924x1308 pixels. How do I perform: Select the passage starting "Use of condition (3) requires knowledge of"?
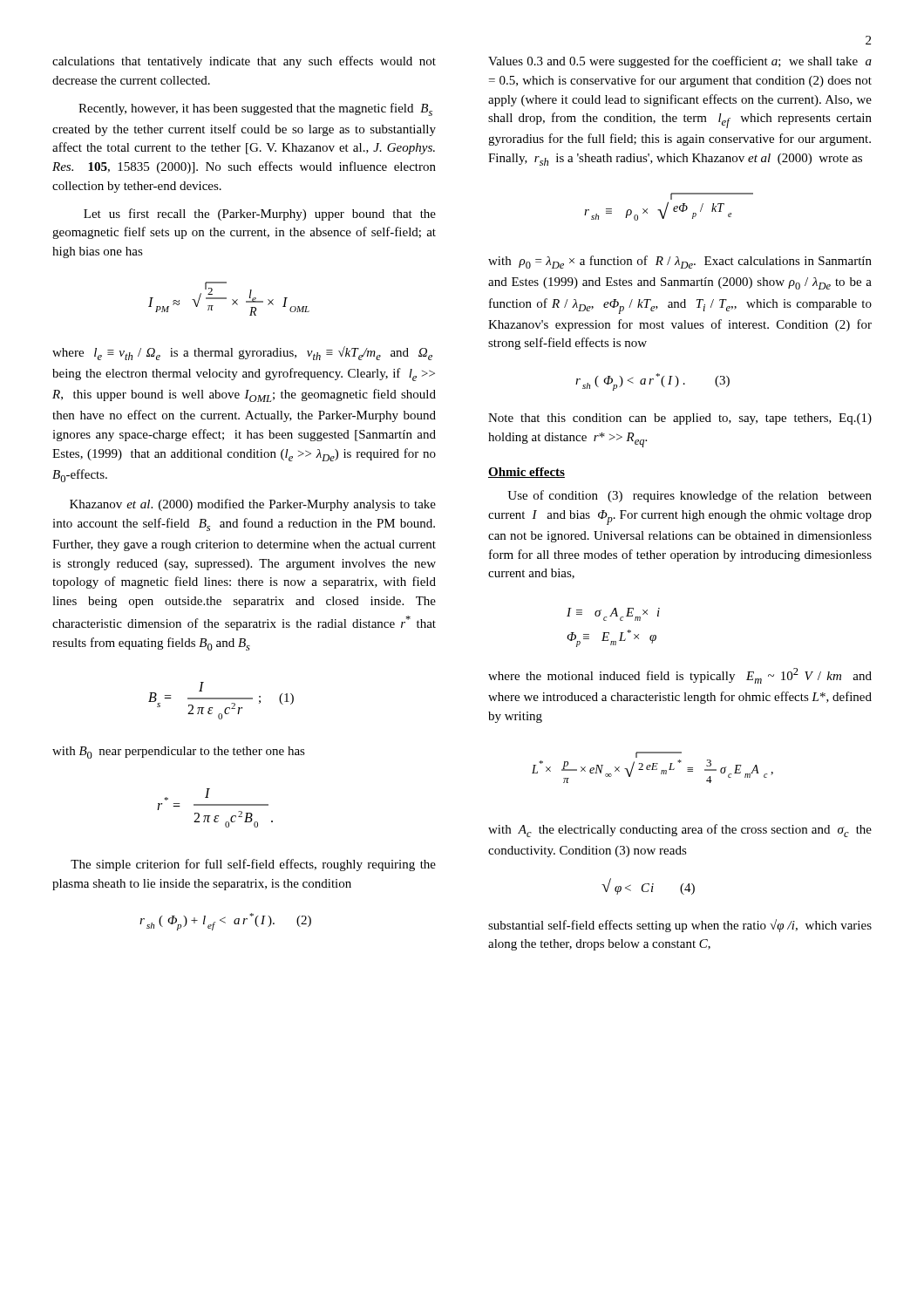point(680,535)
